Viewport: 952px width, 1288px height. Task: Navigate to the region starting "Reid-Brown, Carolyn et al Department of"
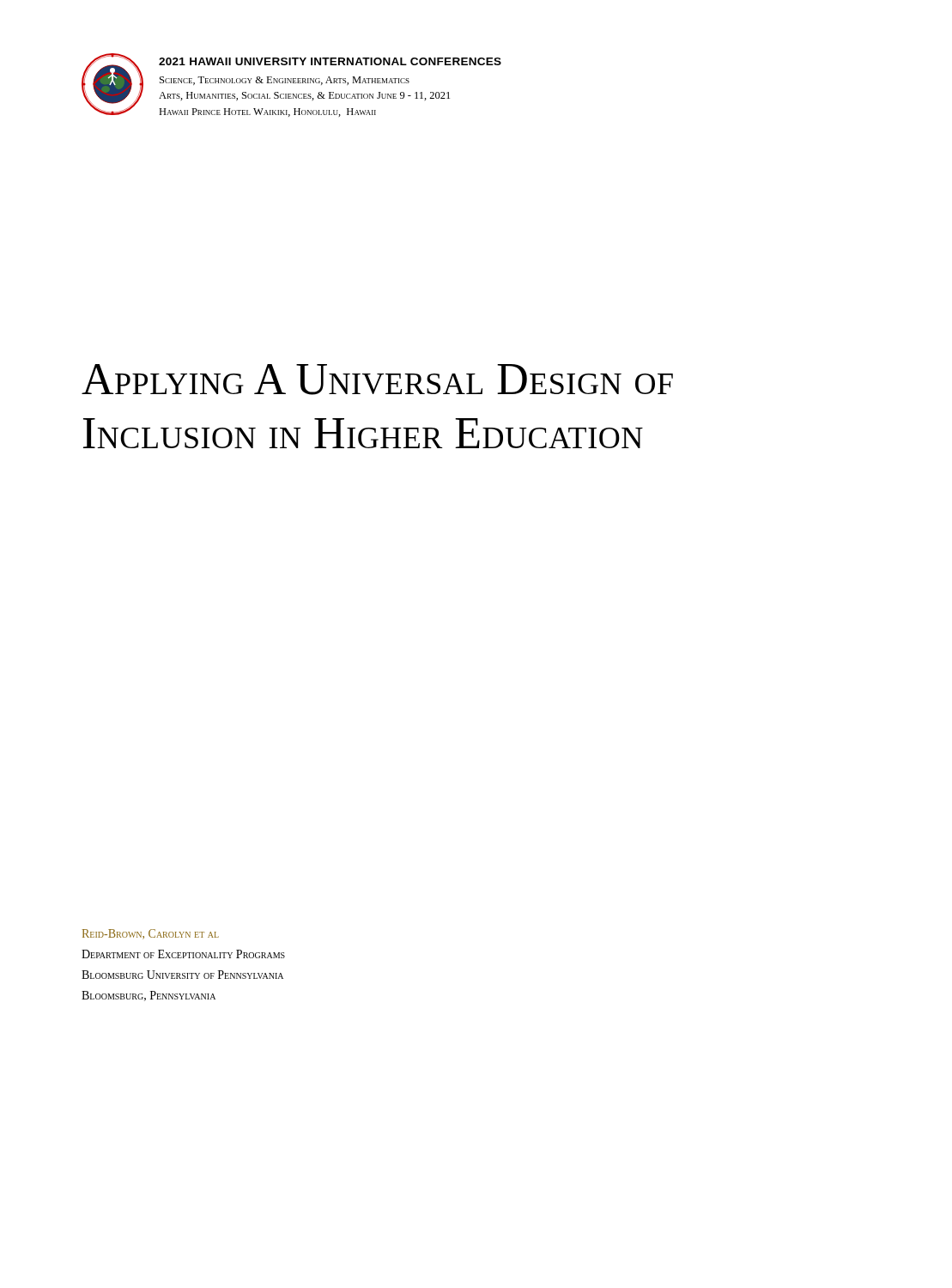(x=183, y=967)
